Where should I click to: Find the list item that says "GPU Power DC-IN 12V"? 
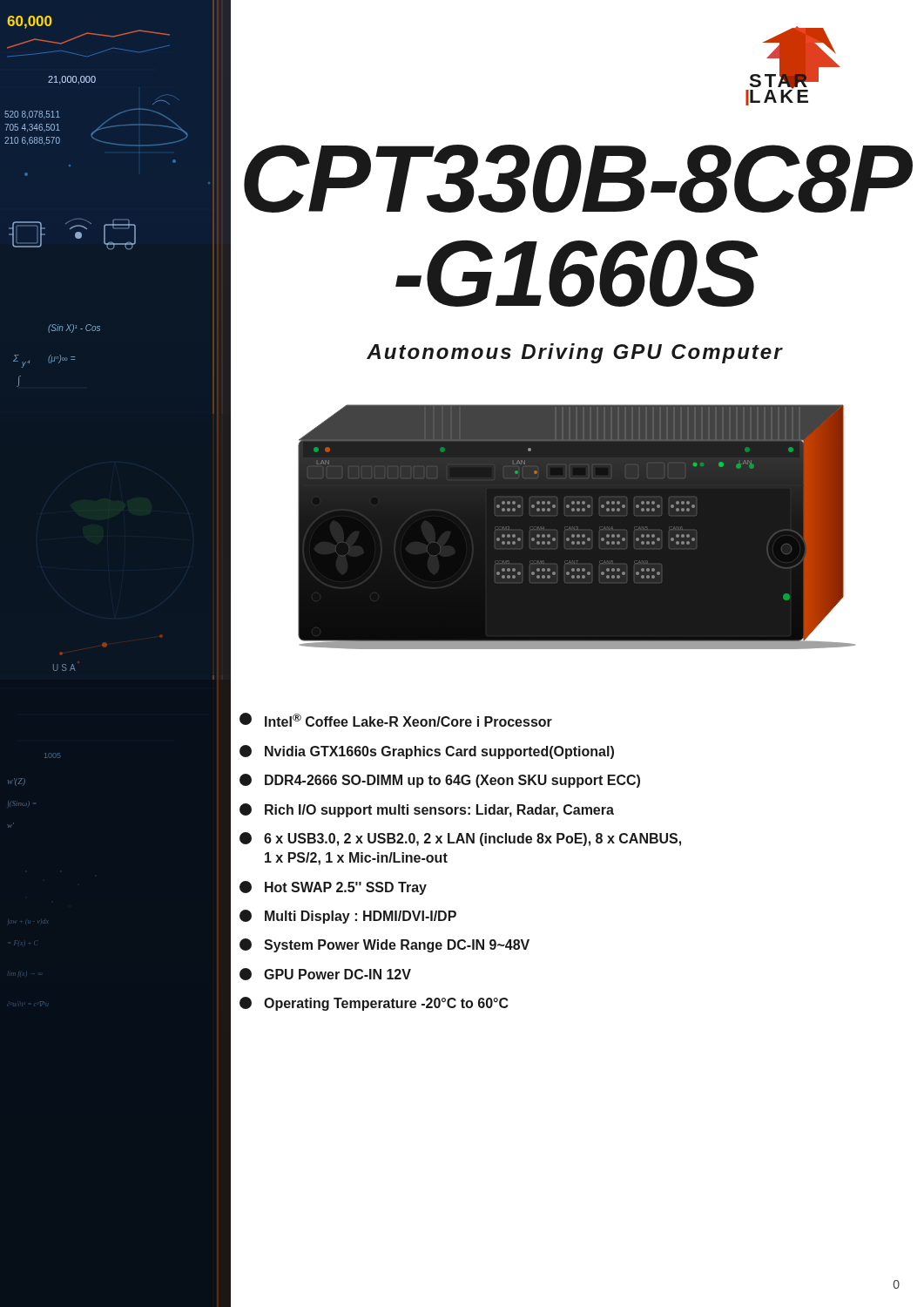click(325, 975)
